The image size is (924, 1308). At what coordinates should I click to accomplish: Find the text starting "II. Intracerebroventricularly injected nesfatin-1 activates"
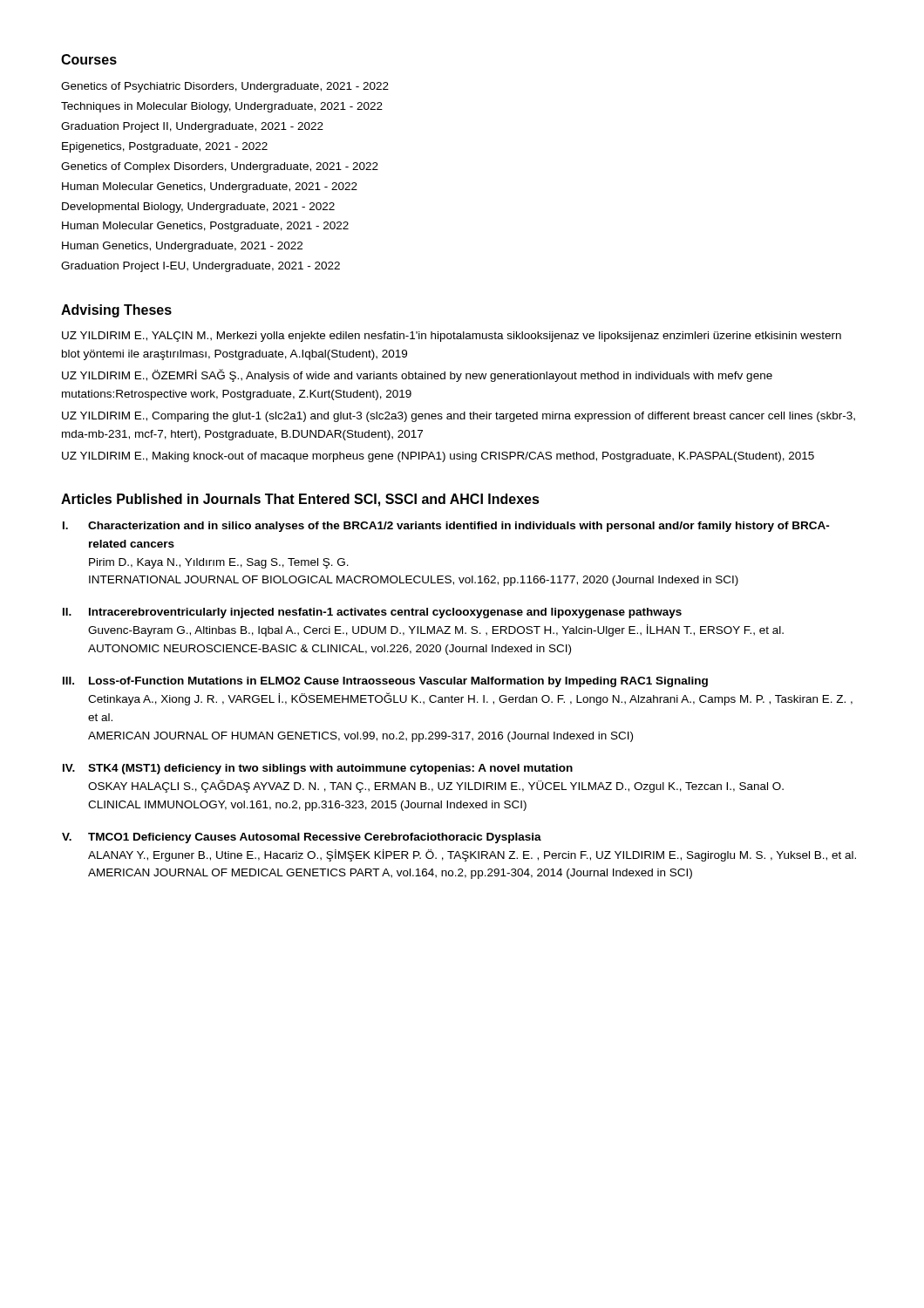pyautogui.click(x=462, y=631)
